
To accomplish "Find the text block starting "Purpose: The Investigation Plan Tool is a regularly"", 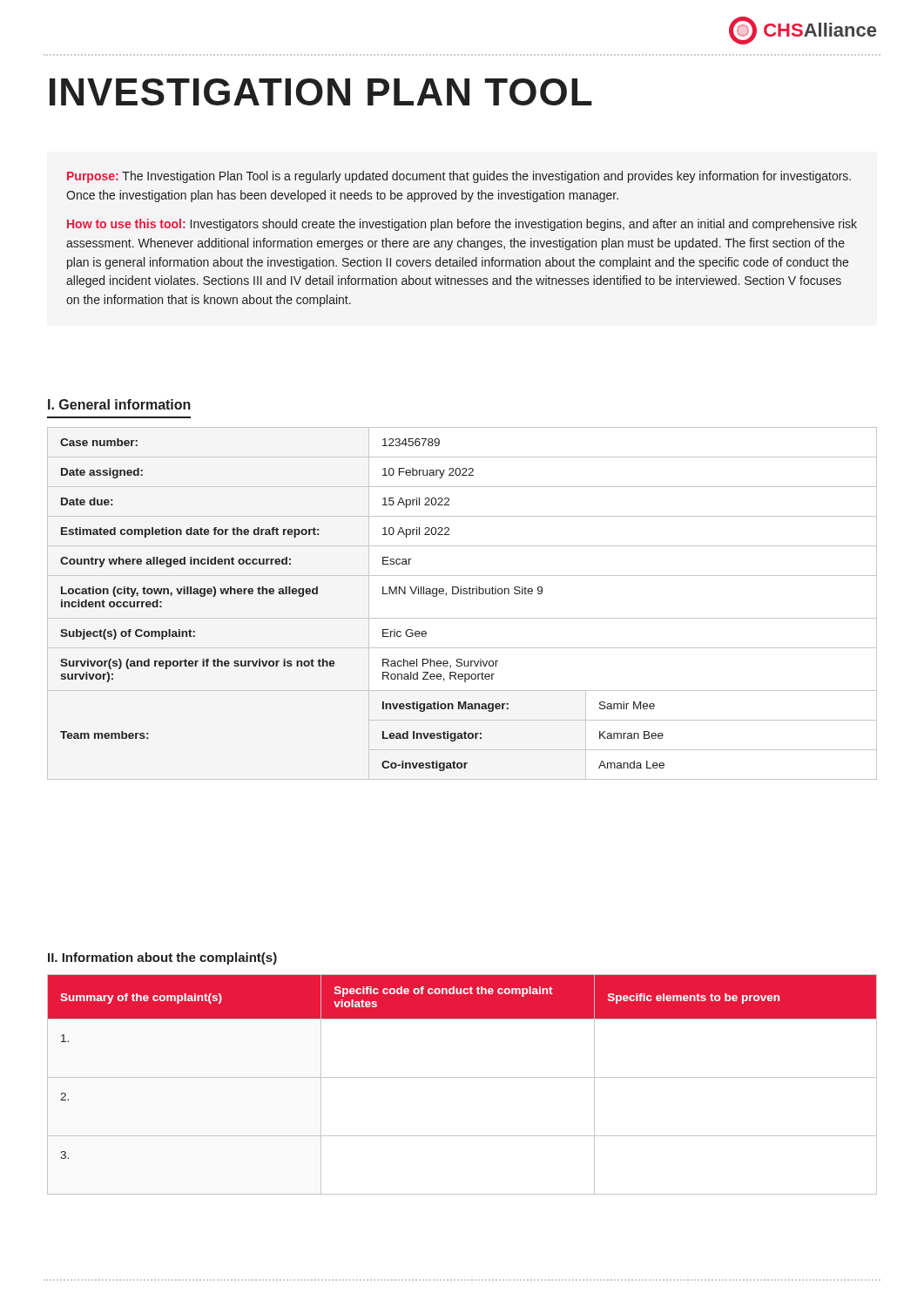I will click(x=462, y=239).
